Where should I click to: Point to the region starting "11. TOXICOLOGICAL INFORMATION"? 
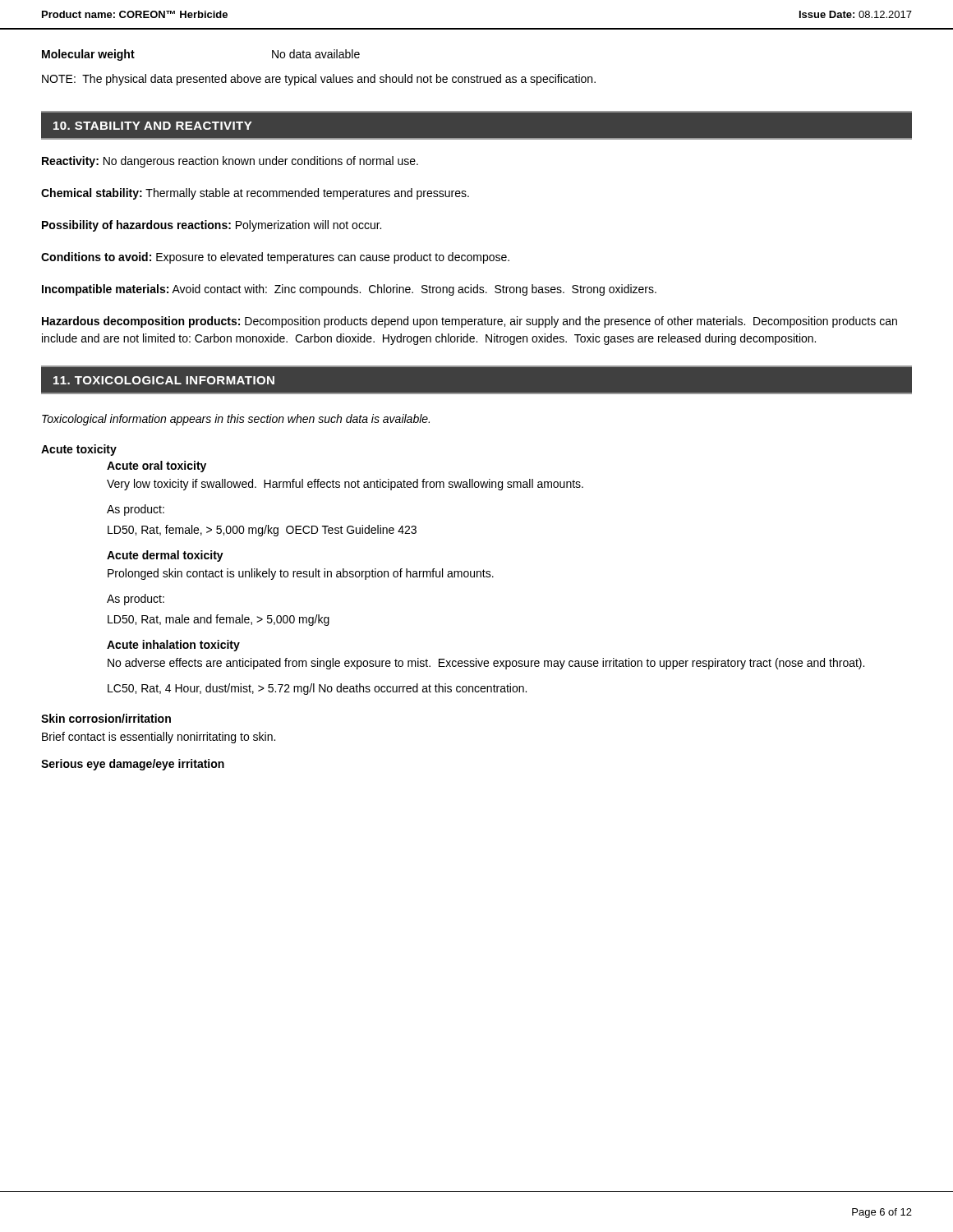point(164,380)
